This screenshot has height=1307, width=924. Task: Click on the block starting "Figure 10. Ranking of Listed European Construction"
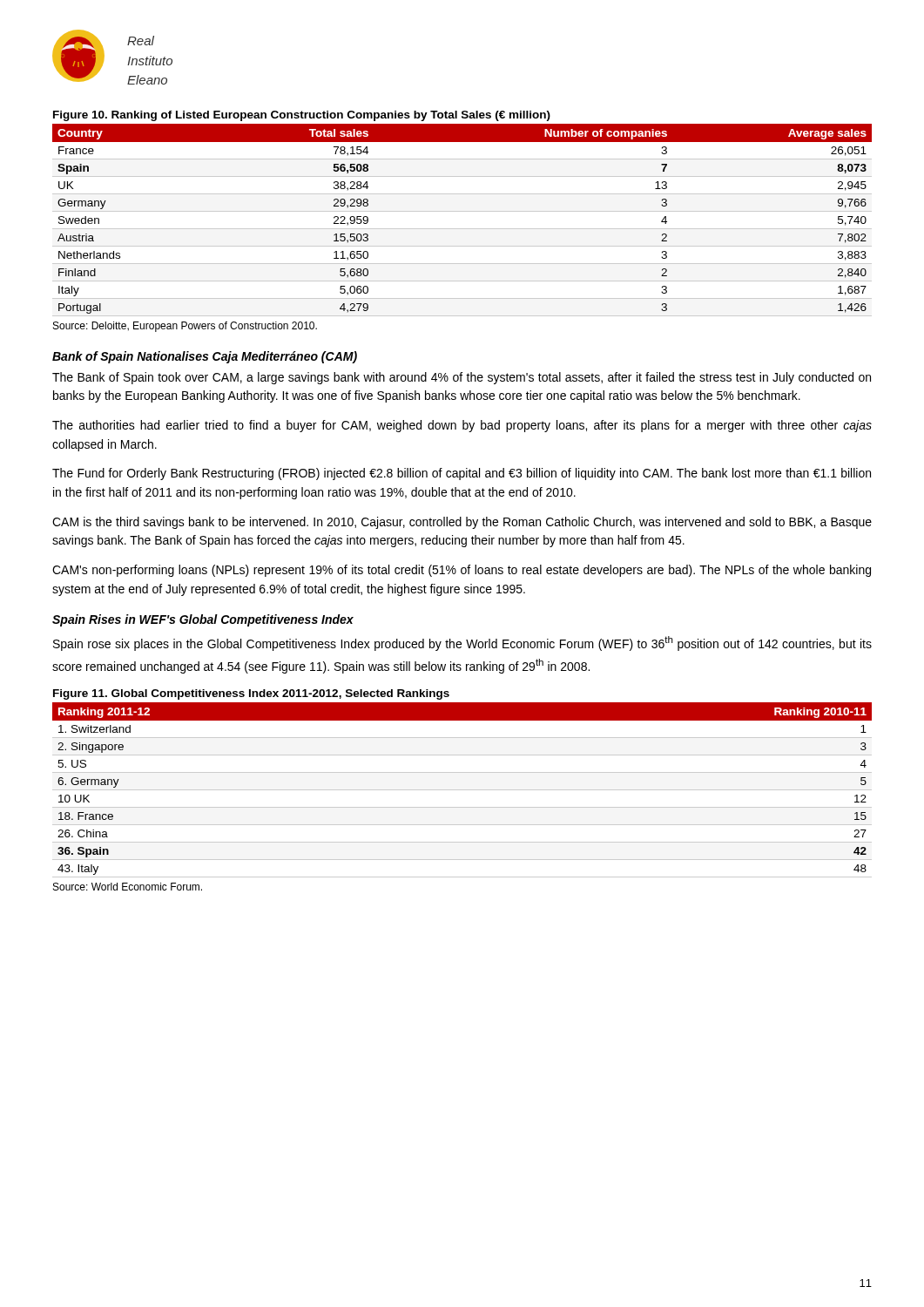tap(301, 114)
